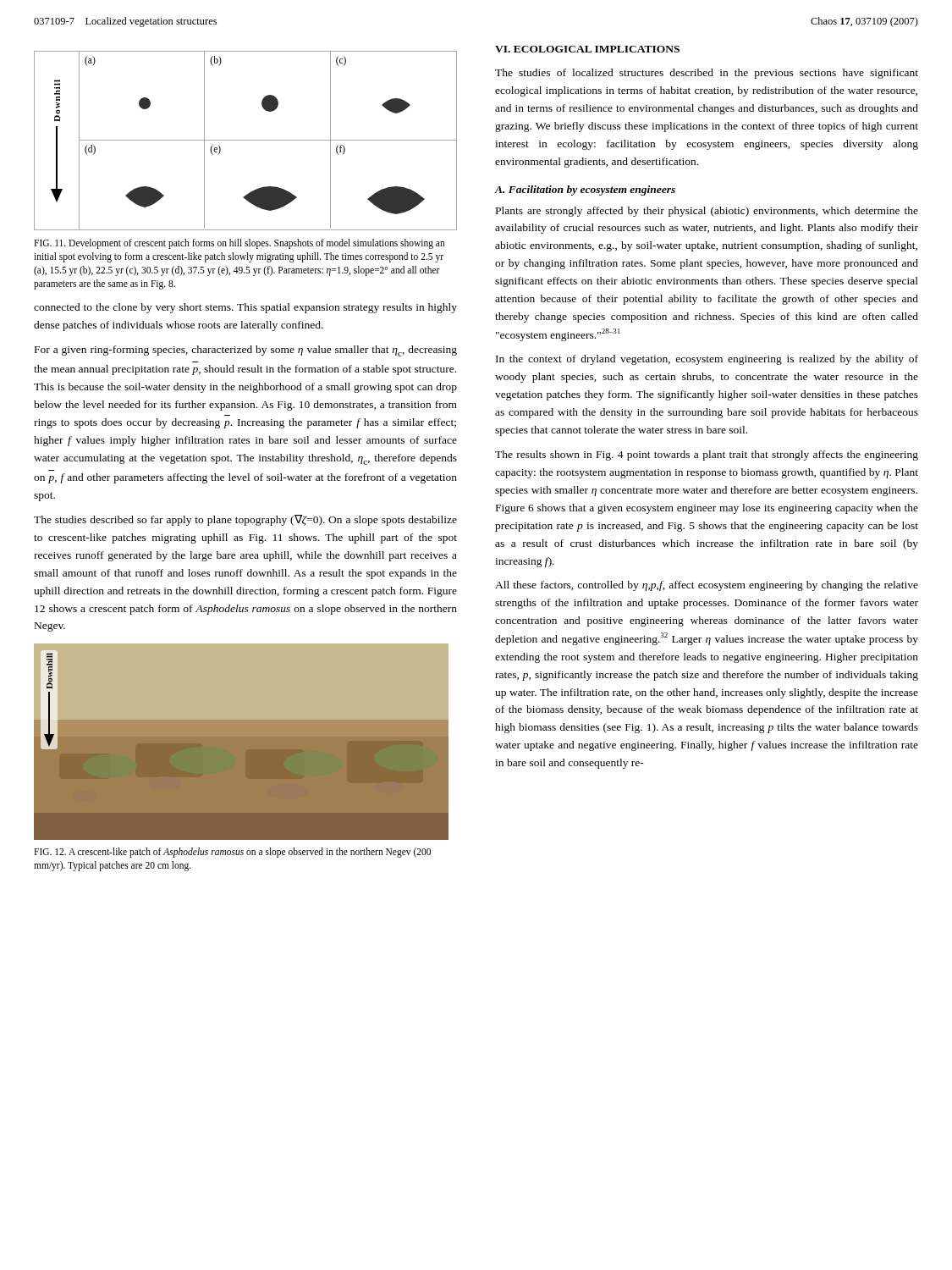The height and width of the screenshot is (1270, 952).
Task: Point to the block beginning "For a given ring-forming species,"
Action: tap(245, 422)
